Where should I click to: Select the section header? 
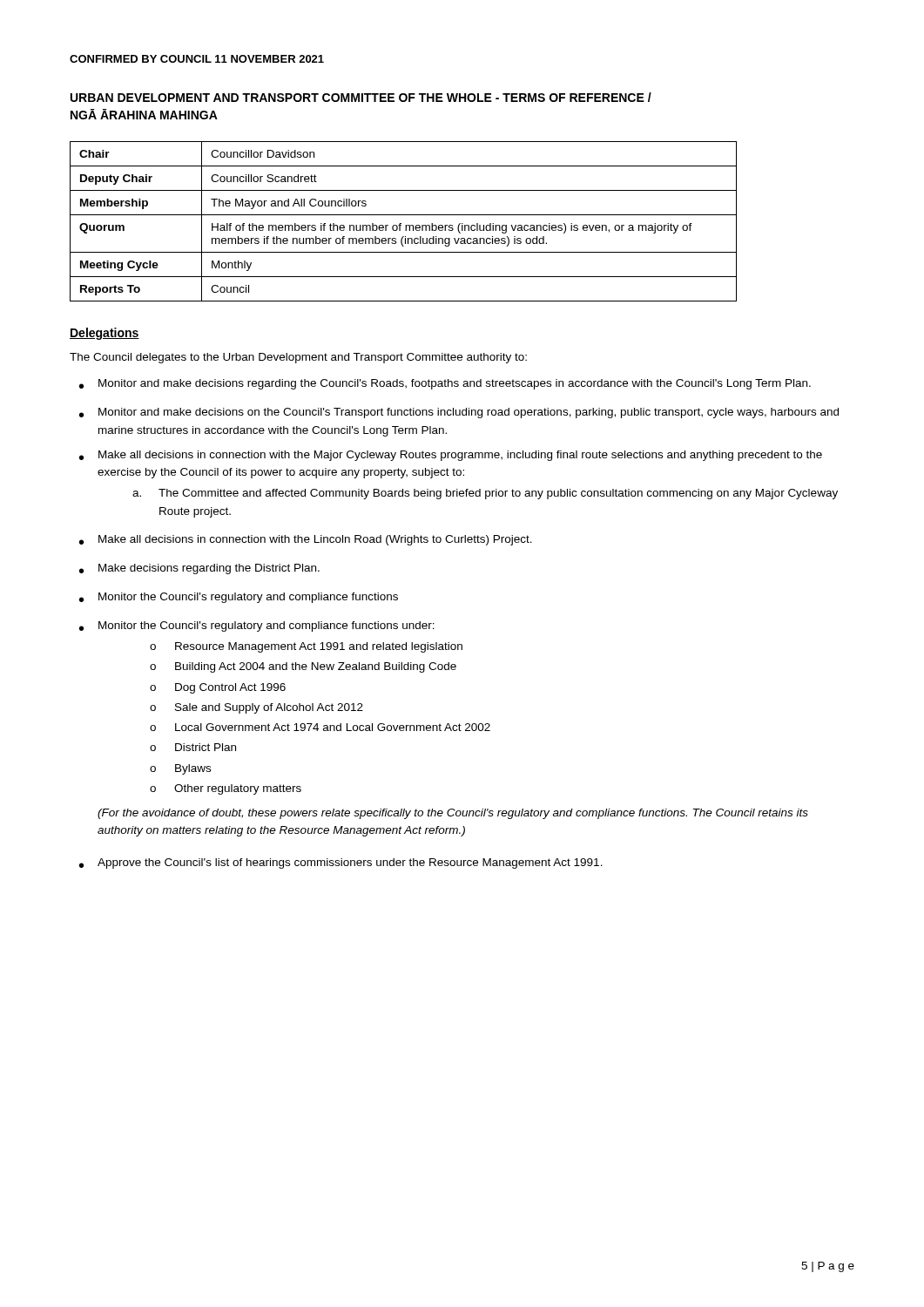[x=104, y=333]
